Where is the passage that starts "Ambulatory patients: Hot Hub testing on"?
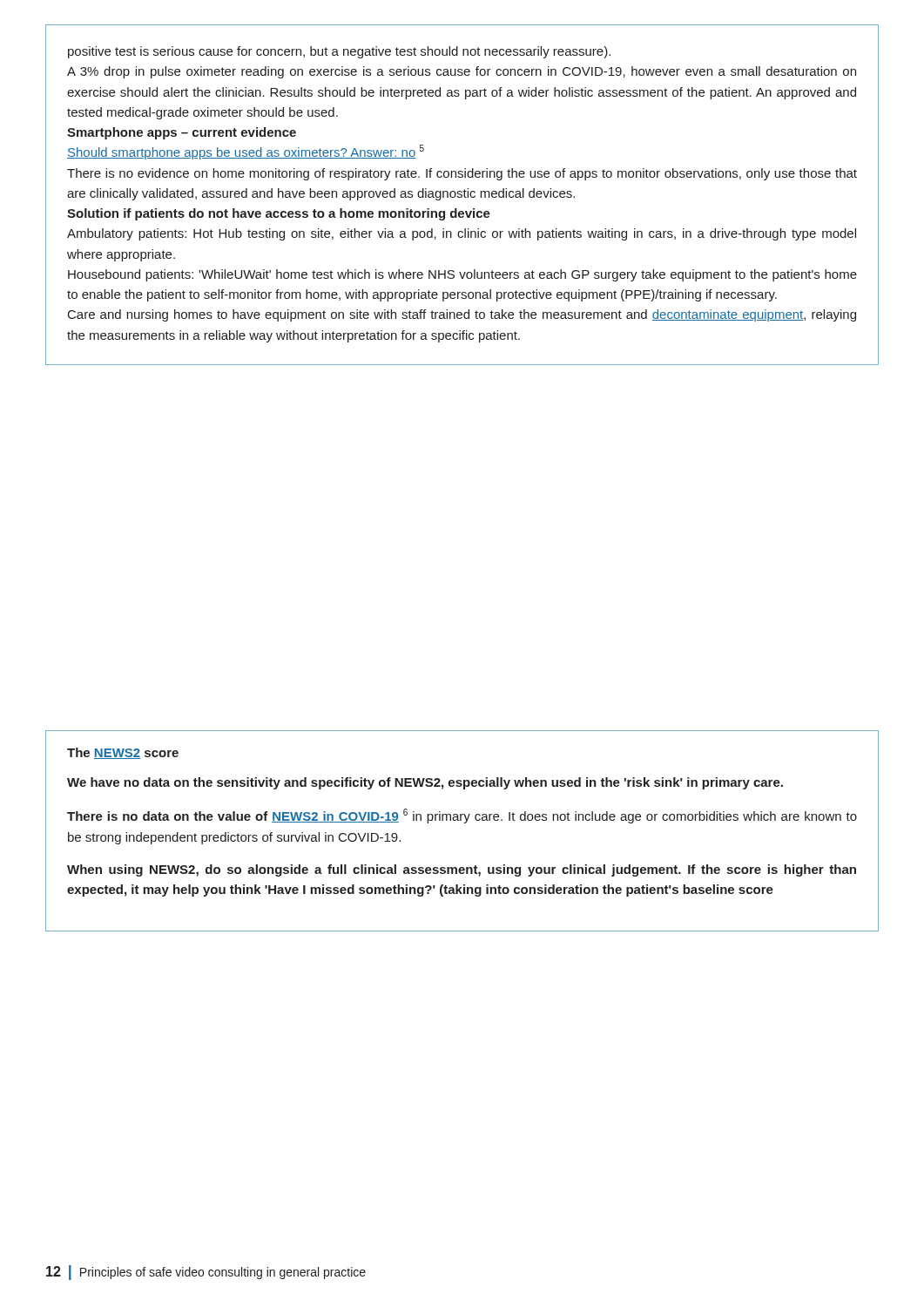 [462, 243]
